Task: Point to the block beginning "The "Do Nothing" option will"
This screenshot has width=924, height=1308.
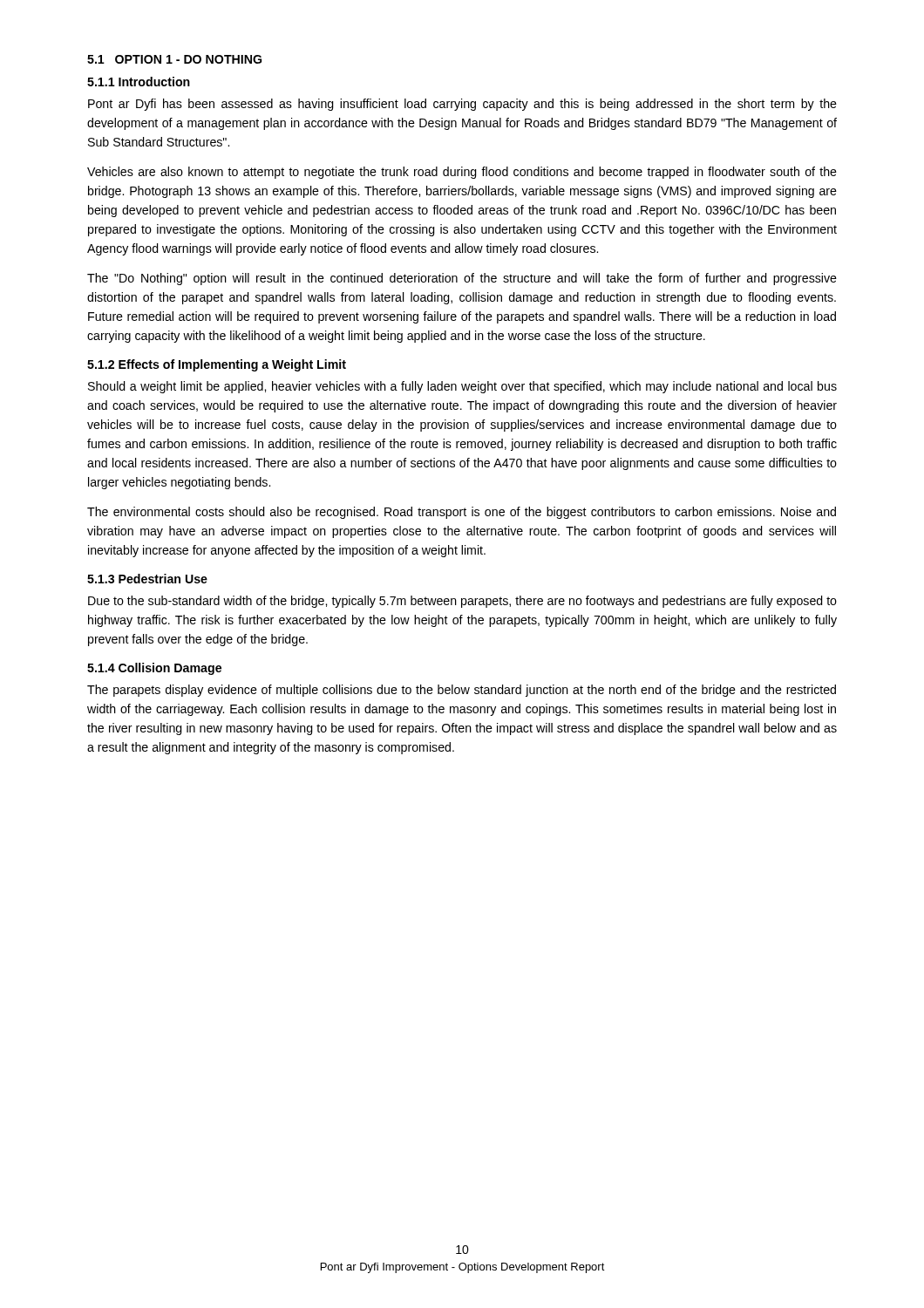Action: (x=462, y=307)
